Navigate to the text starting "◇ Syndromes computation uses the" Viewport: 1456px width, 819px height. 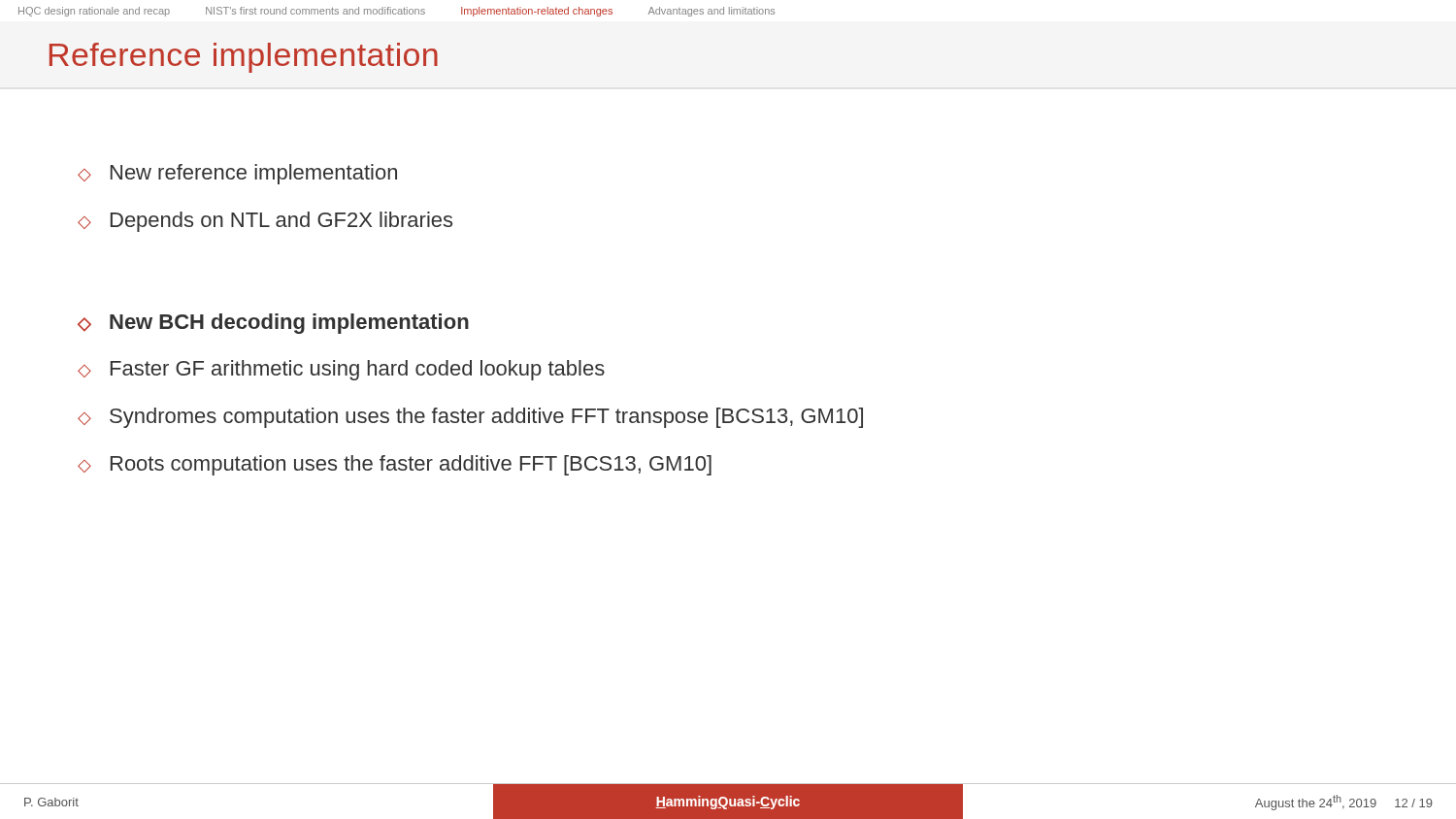[x=471, y=417]
